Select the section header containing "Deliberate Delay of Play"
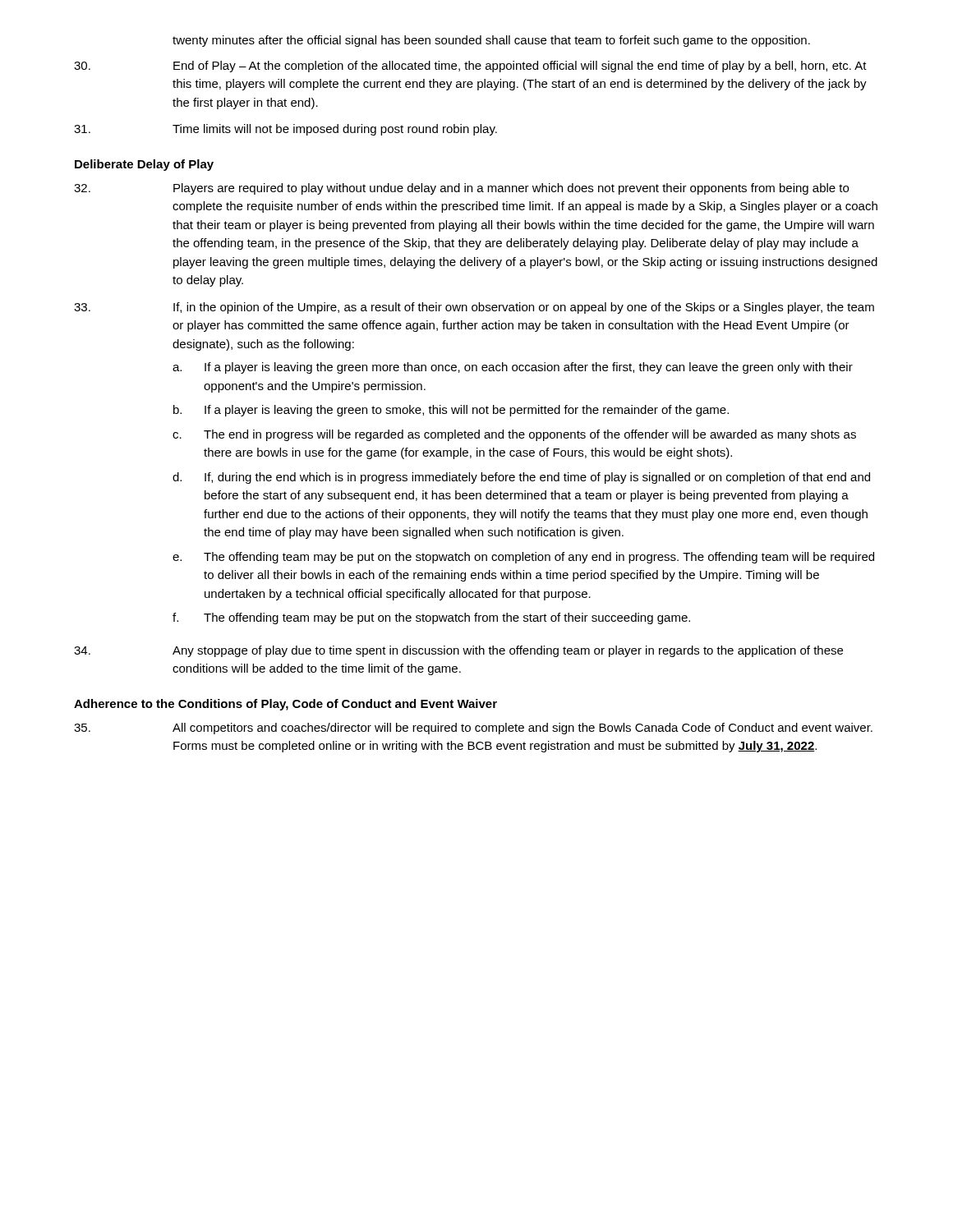Viewport: 953px width, 1232px height. 144,163
